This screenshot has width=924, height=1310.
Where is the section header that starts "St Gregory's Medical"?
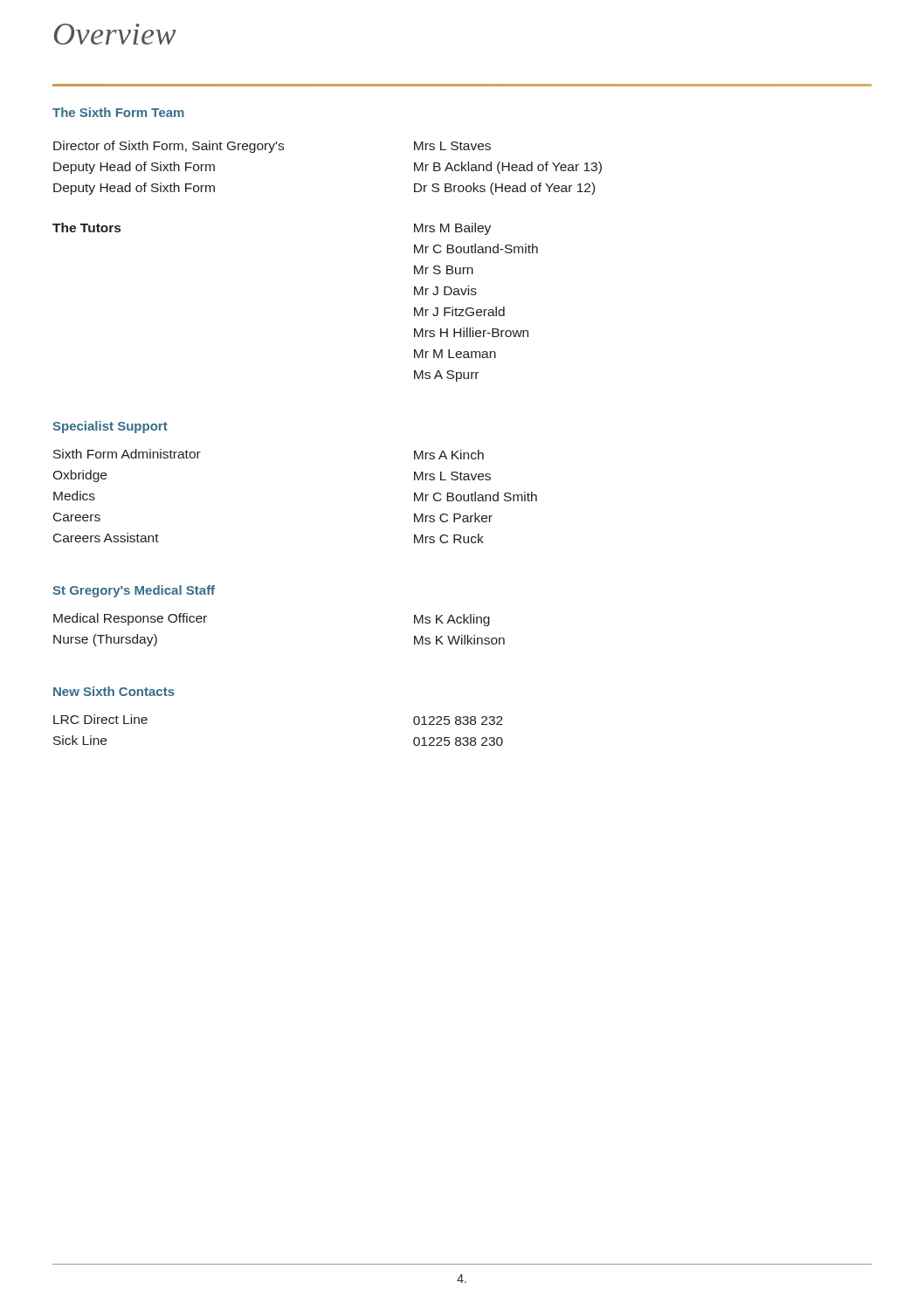click(134, 591)
